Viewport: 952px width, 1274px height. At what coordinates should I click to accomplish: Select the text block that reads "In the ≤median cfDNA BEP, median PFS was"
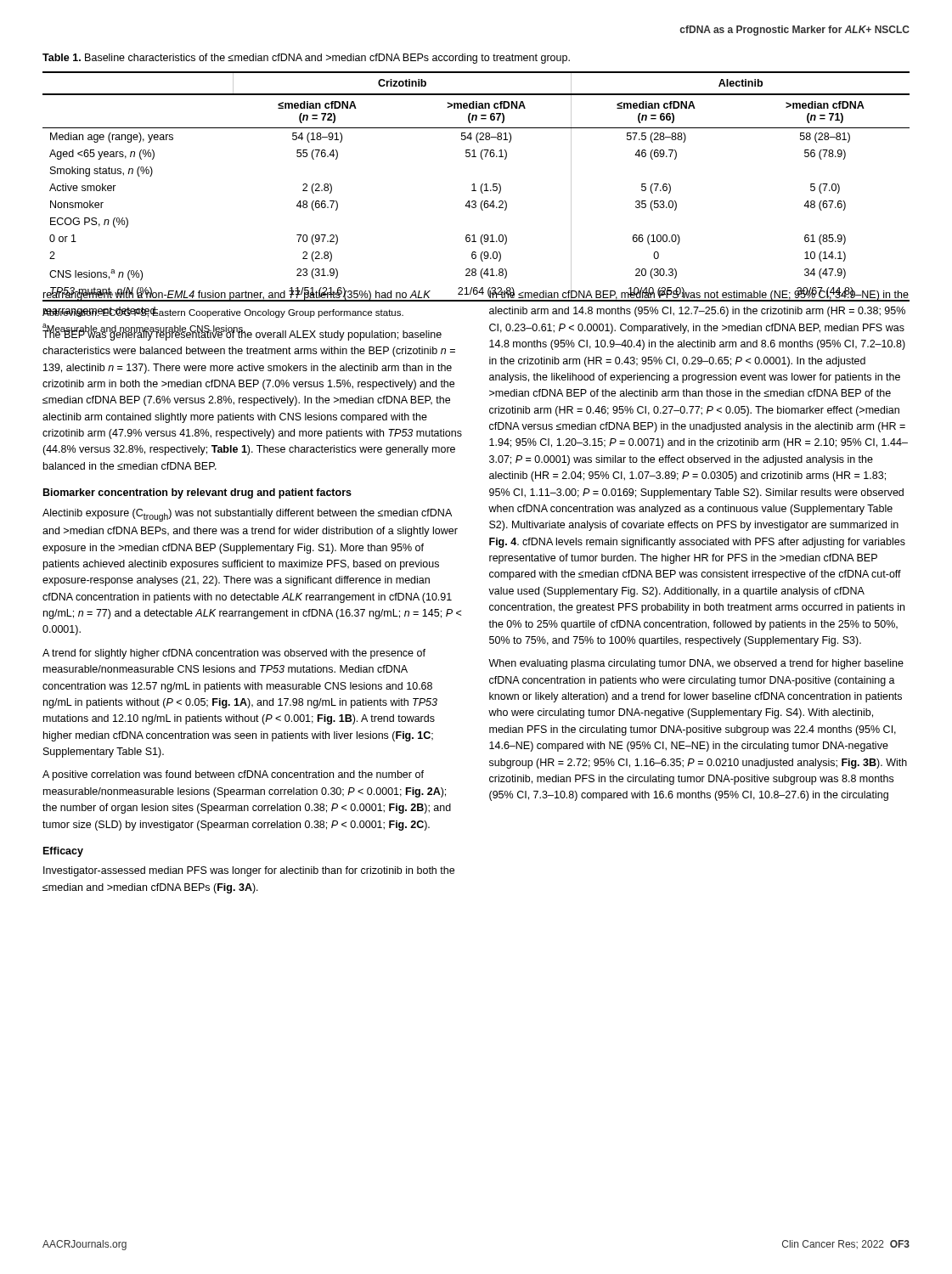pos(699,467)
